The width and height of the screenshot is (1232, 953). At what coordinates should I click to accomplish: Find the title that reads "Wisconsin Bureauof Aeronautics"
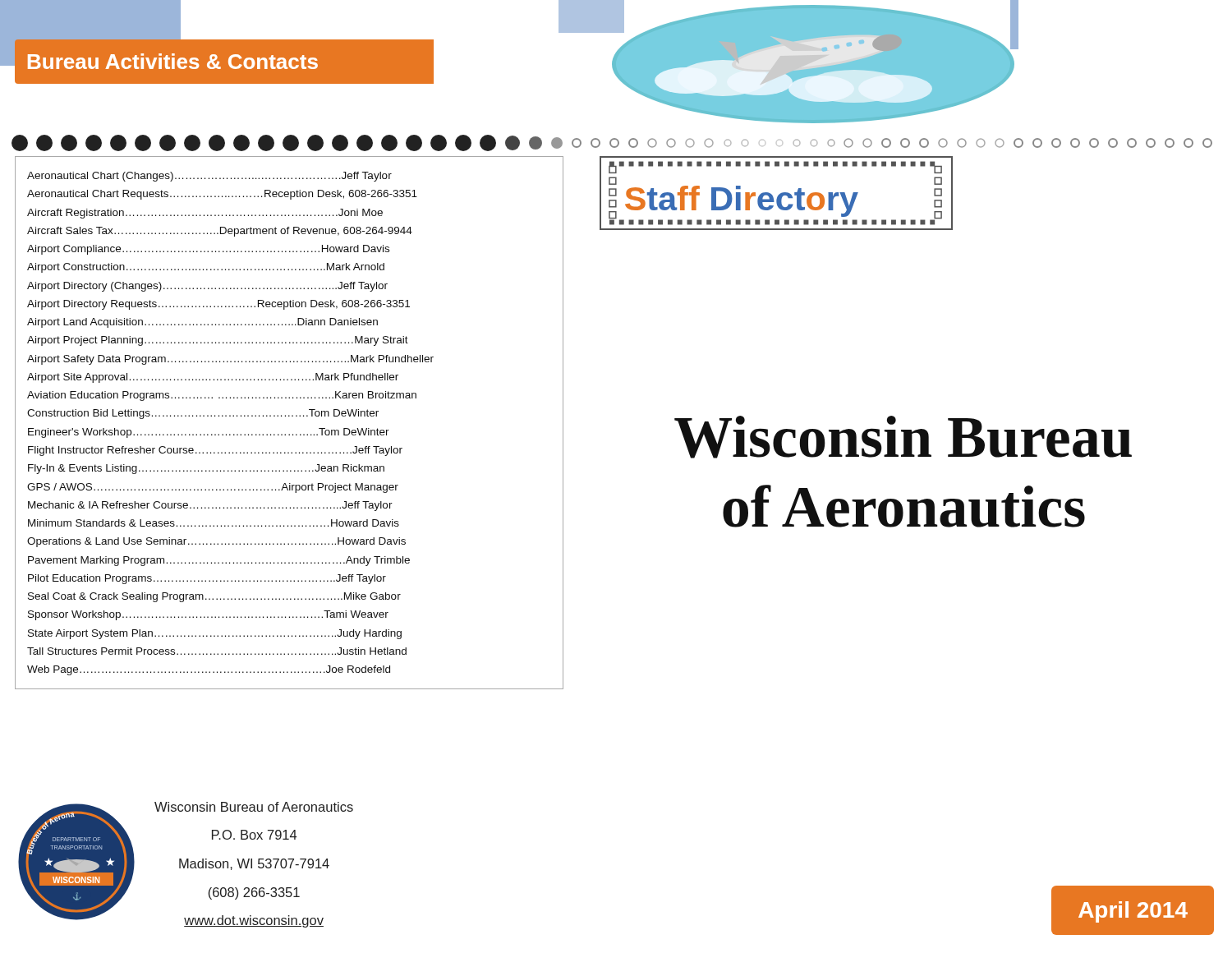[x=903, y=472]
